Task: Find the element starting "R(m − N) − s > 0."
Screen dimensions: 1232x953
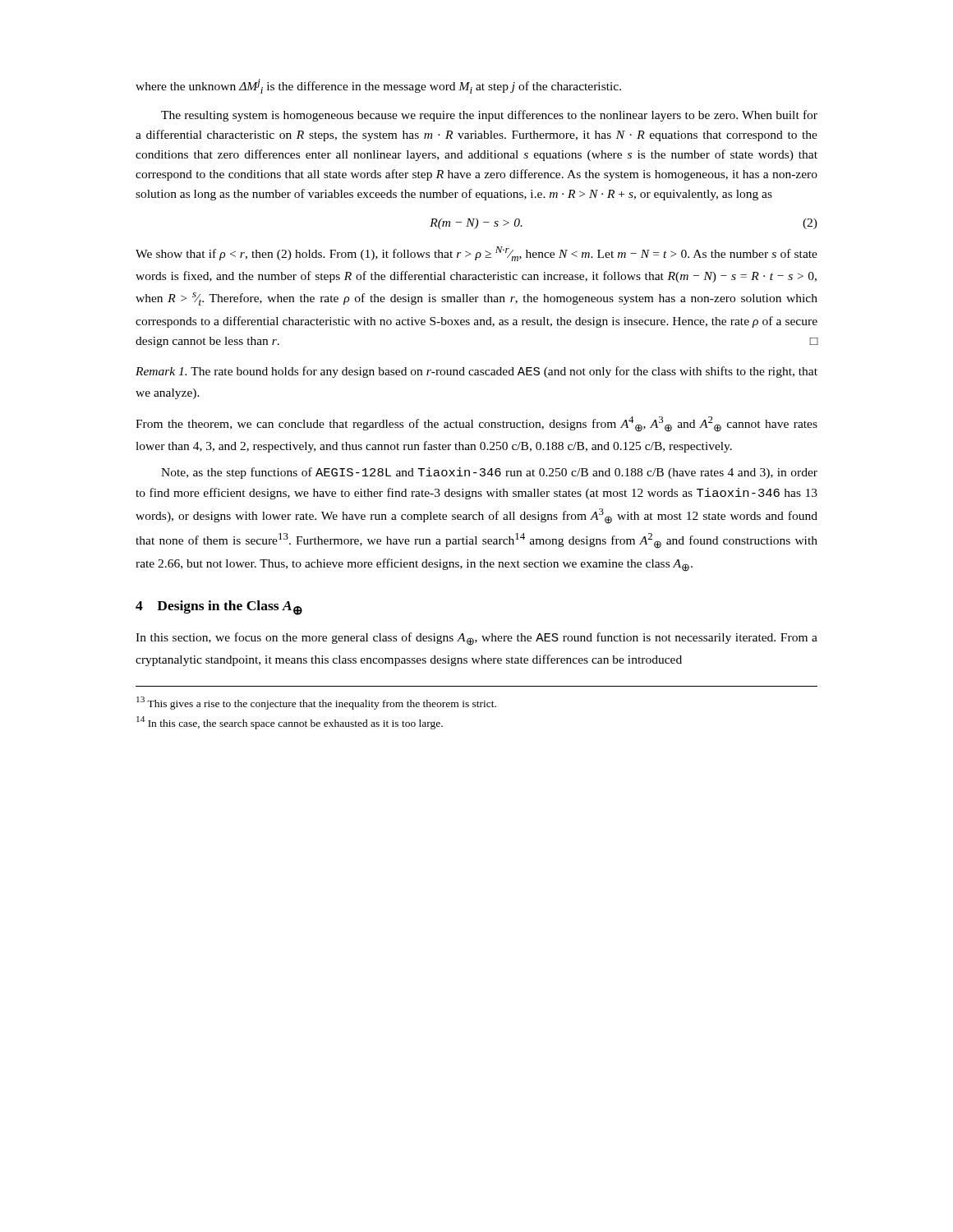Action: coord(472,224)
